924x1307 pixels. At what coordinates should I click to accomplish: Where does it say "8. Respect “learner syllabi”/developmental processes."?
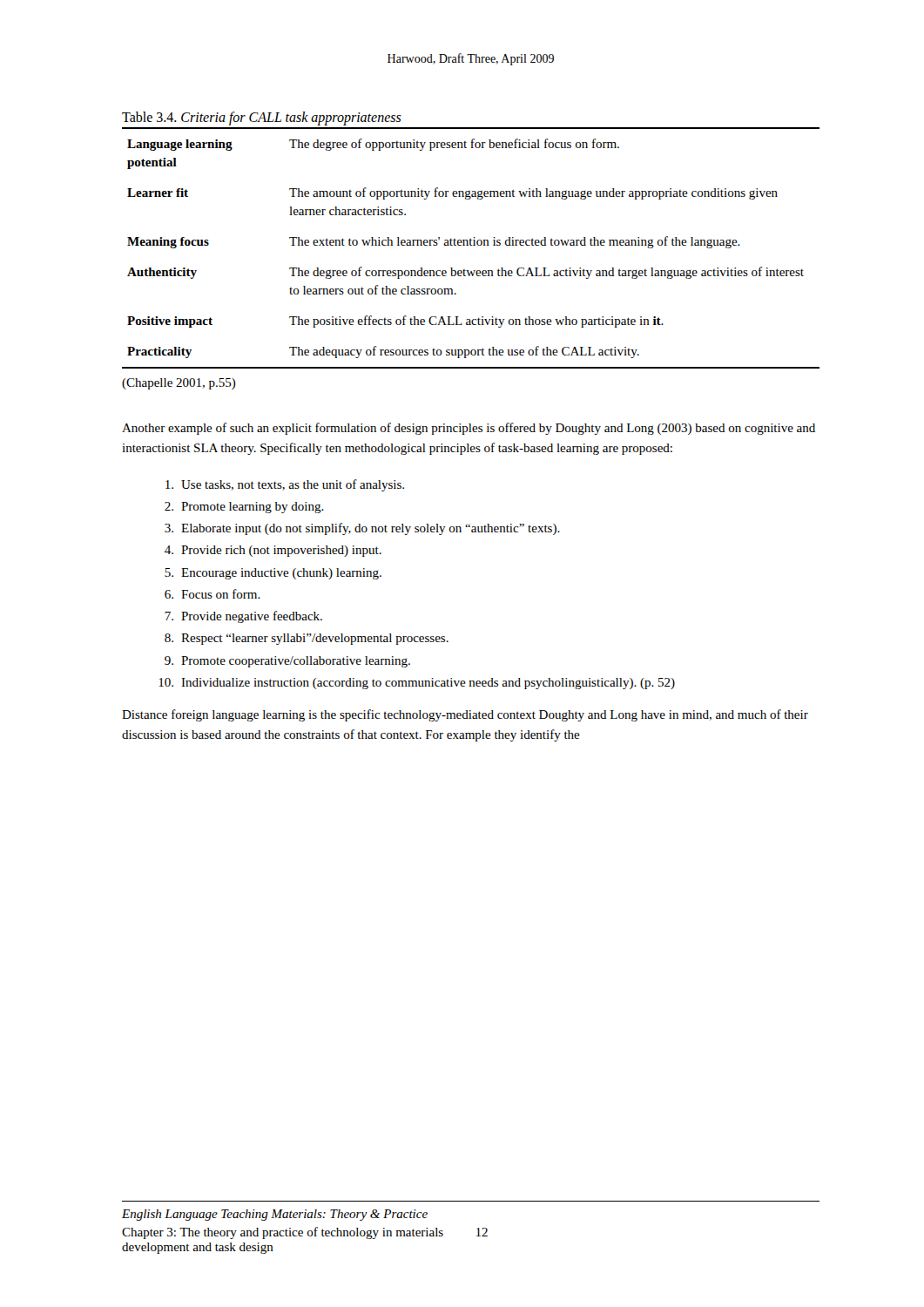[307, 639]
